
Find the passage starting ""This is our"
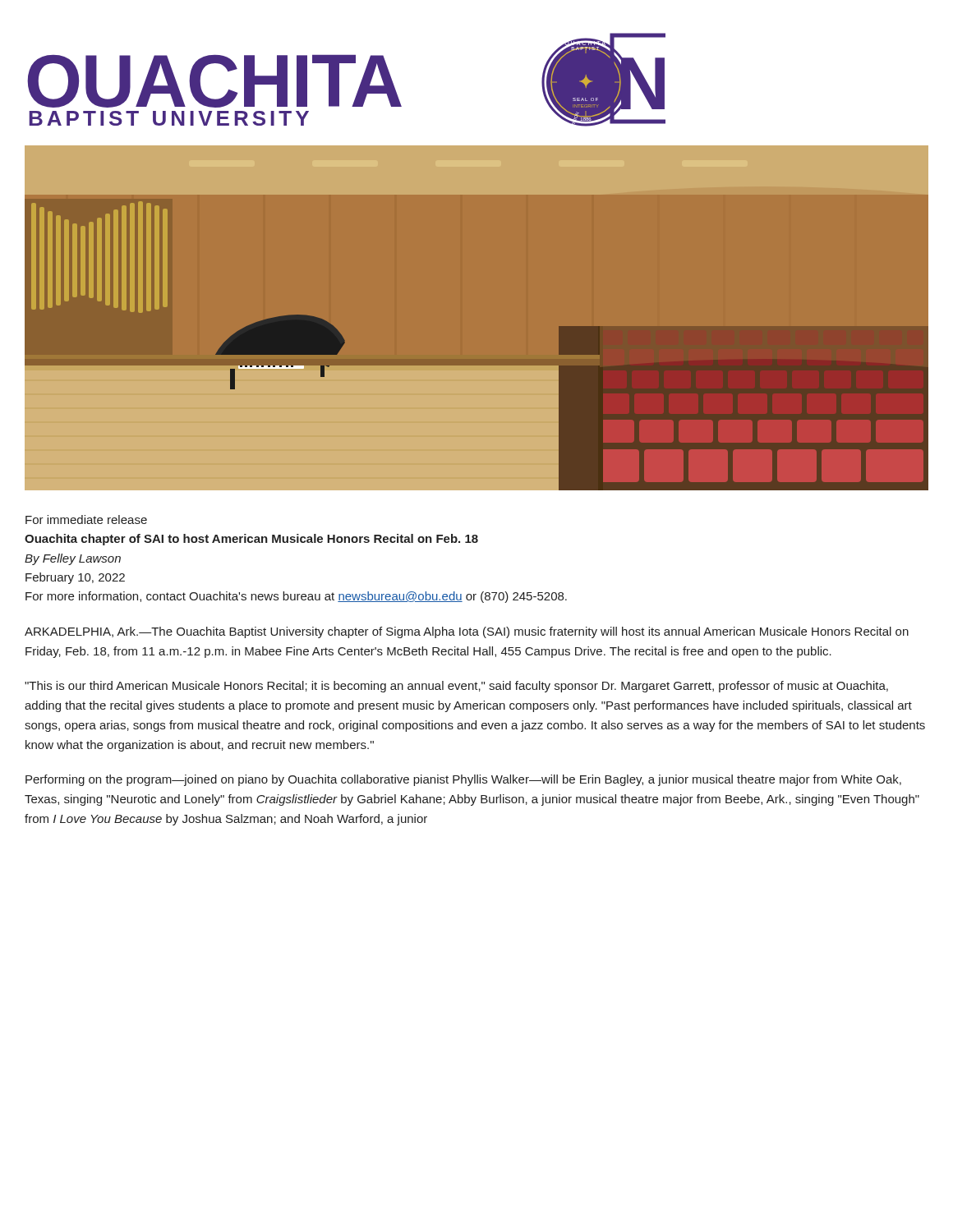475,715
